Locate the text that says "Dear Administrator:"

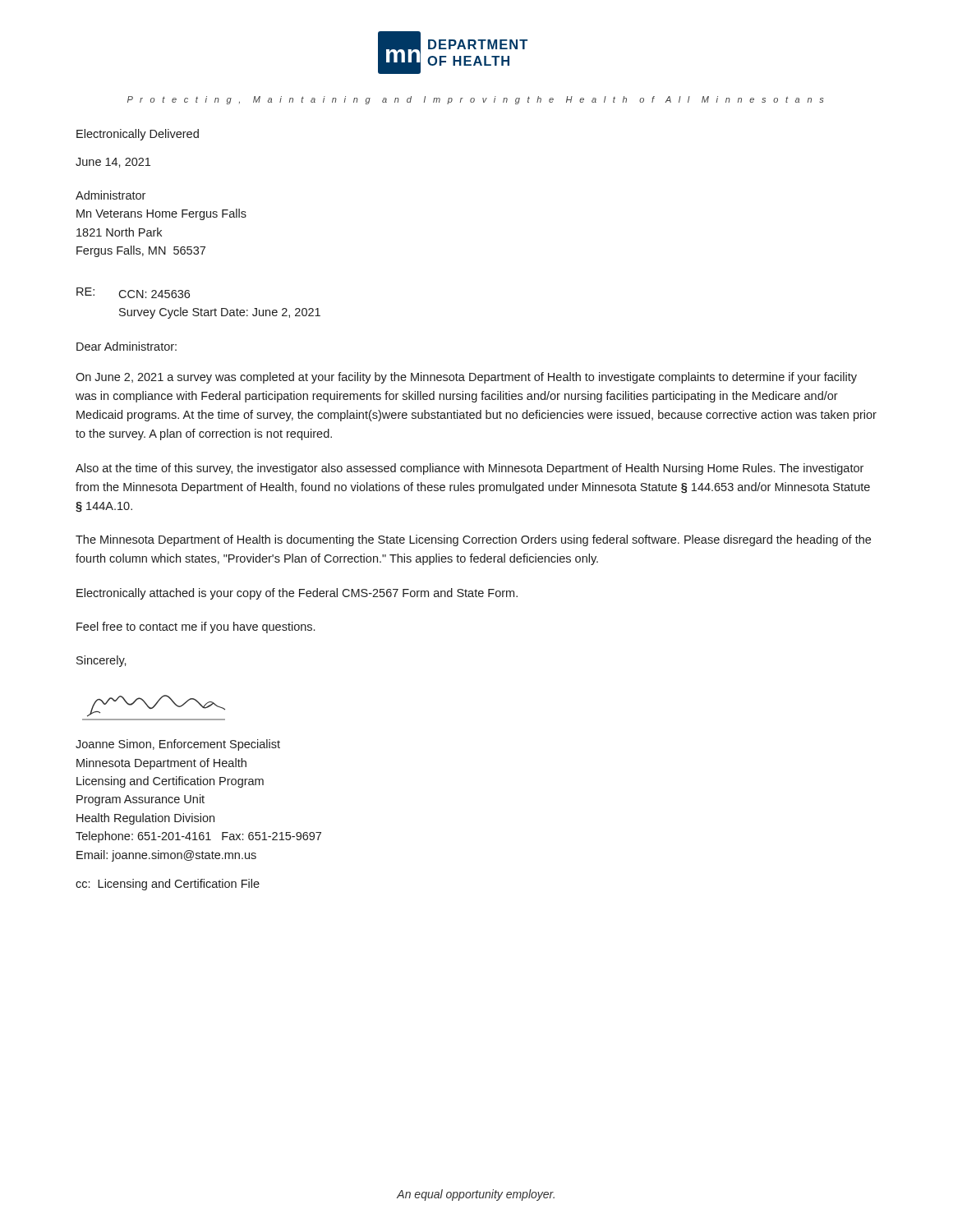pos(127,346)
